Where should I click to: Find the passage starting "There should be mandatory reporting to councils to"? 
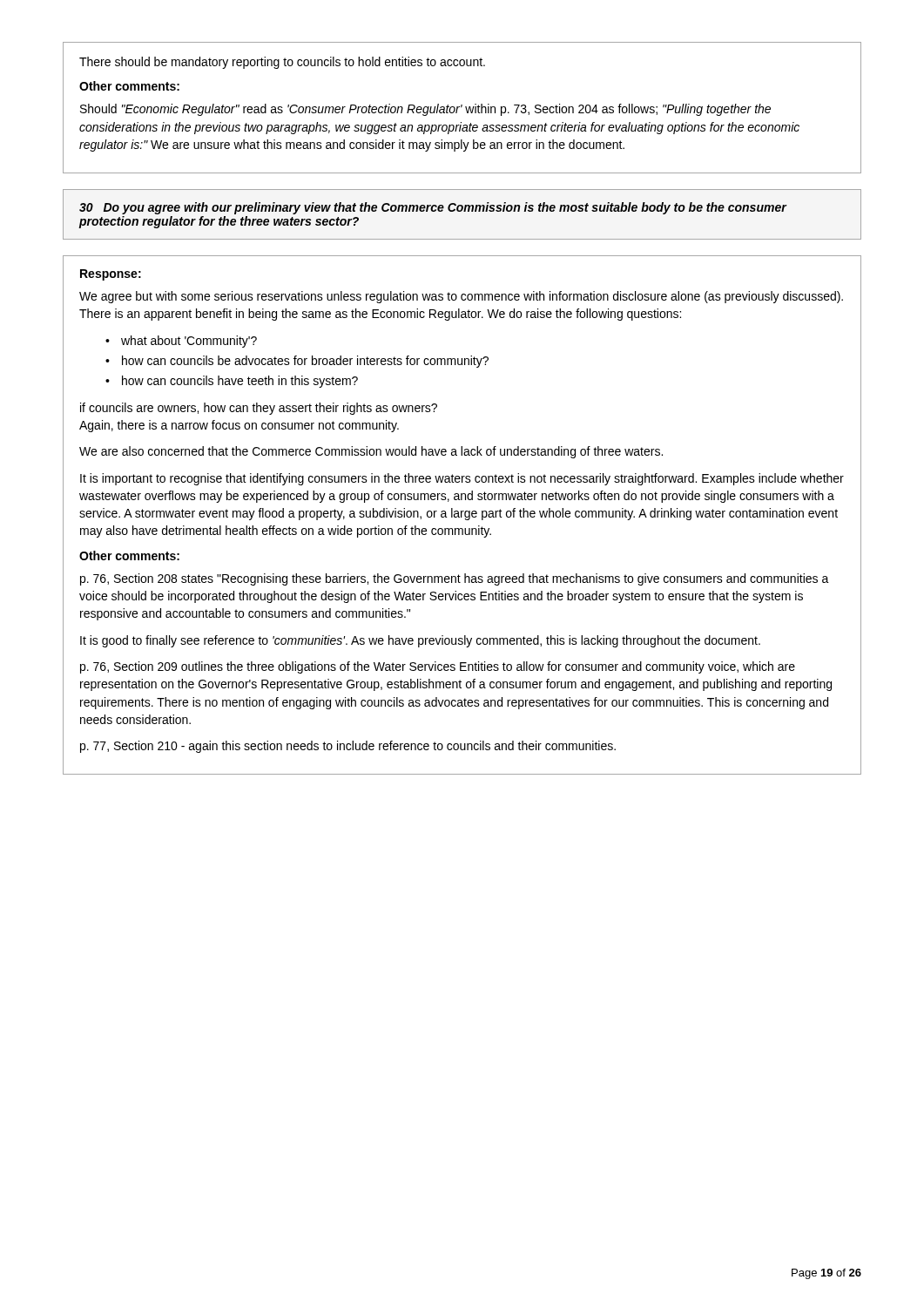[462, 62]
